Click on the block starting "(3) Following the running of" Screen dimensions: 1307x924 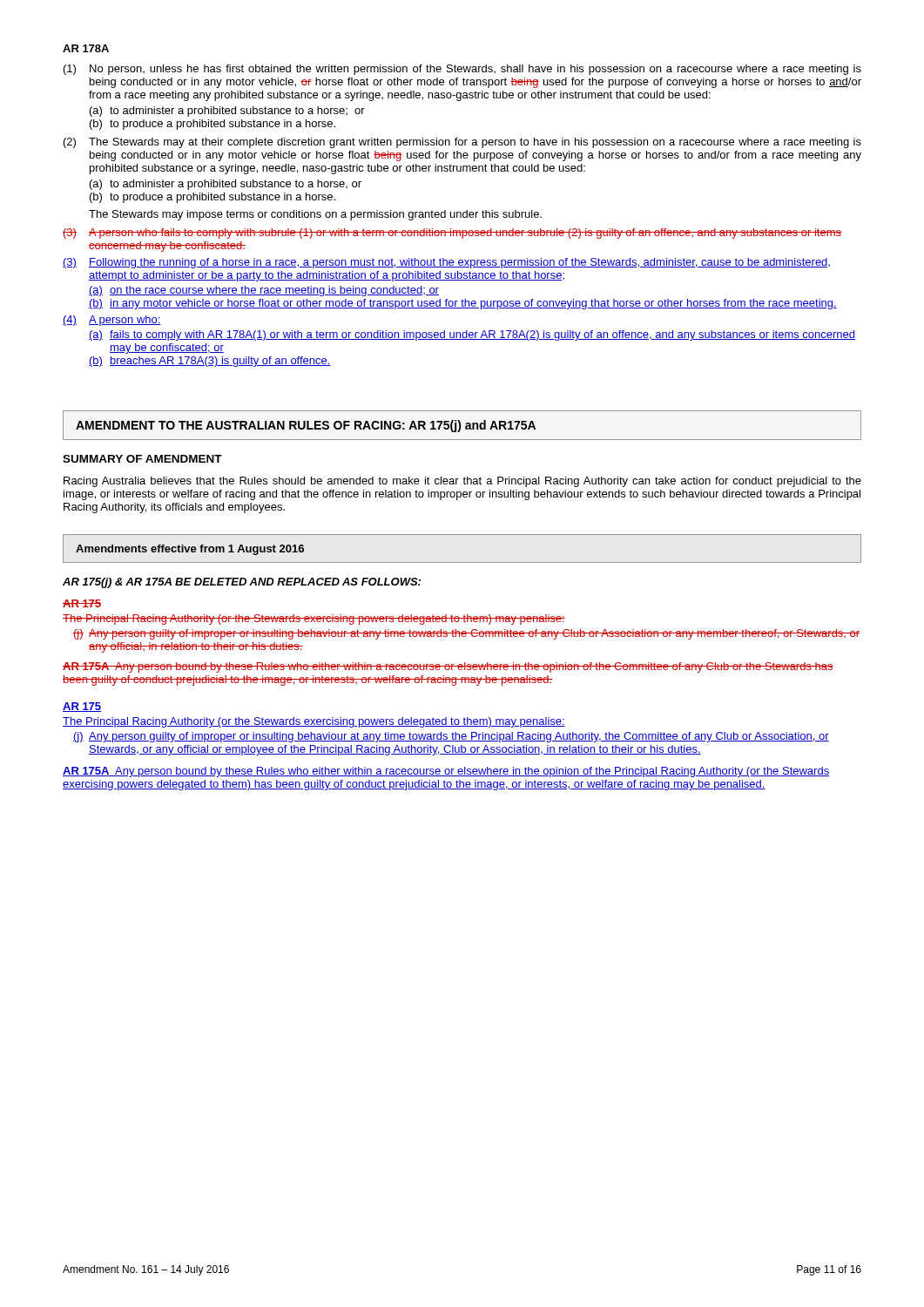pyautogui.click(x=462, y=282)
